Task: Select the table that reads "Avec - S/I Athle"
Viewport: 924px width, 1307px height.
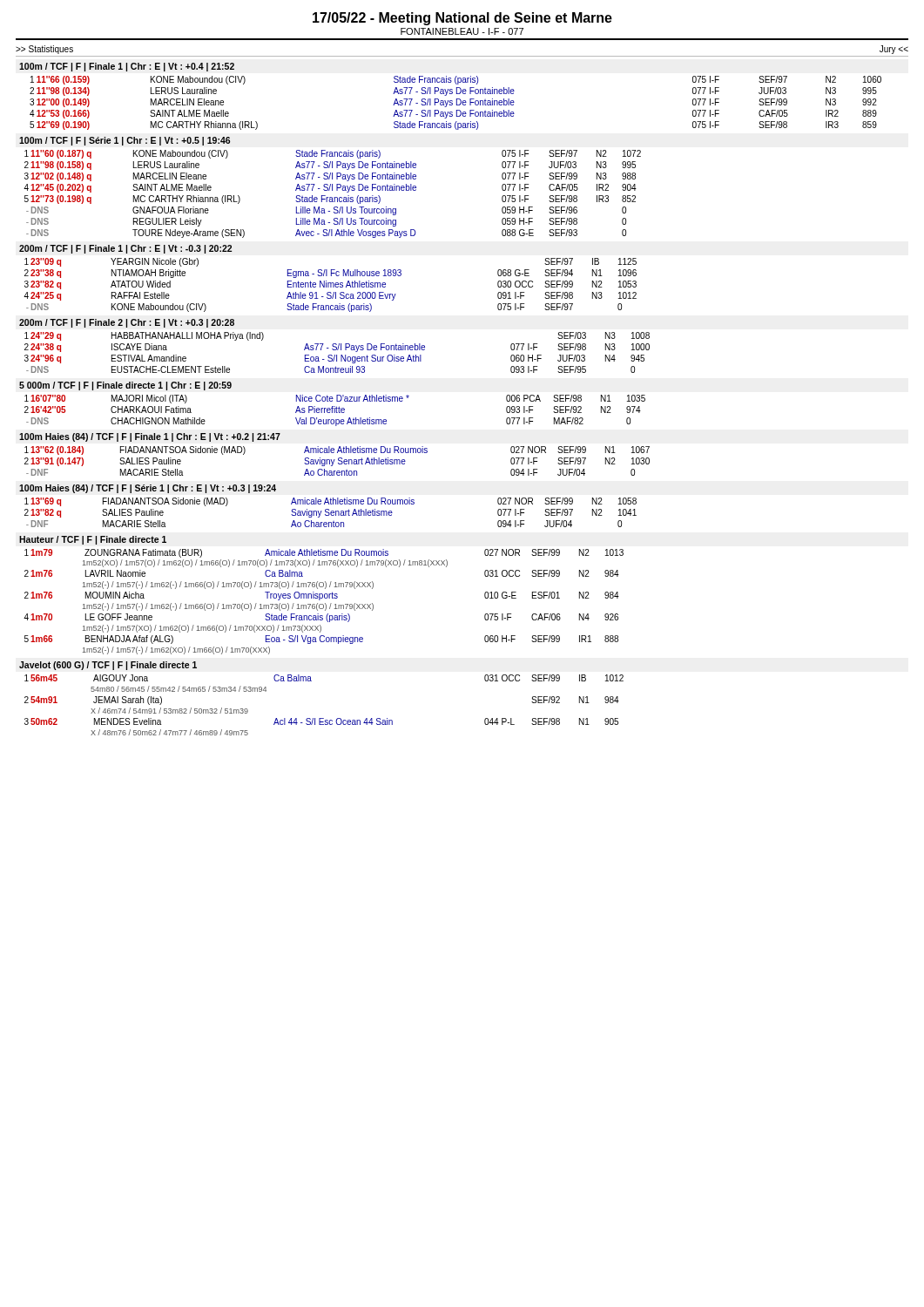Action: [462, 193]
